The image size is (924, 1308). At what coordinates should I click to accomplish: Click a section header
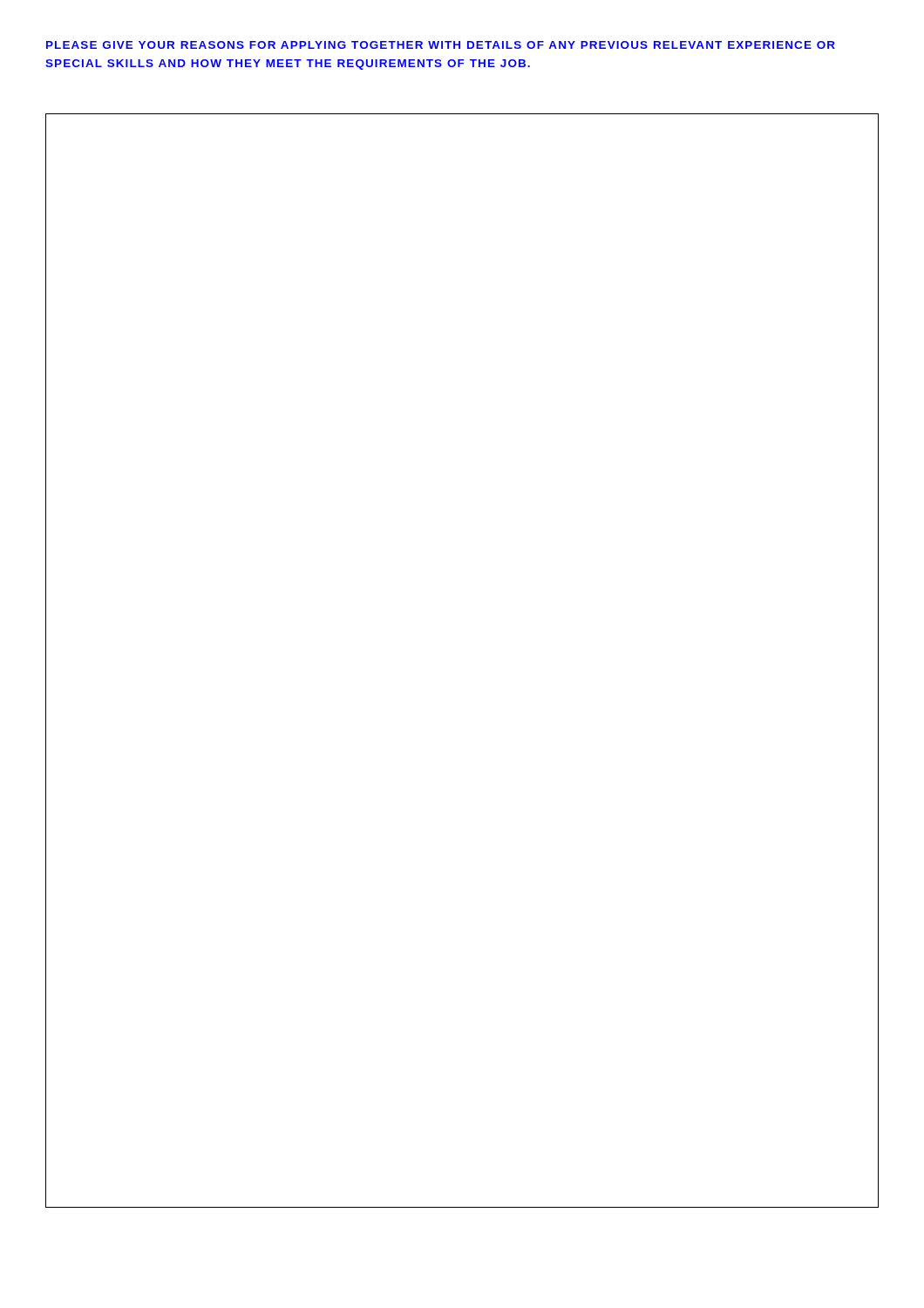pyautogui.click(x=441, y=54)
